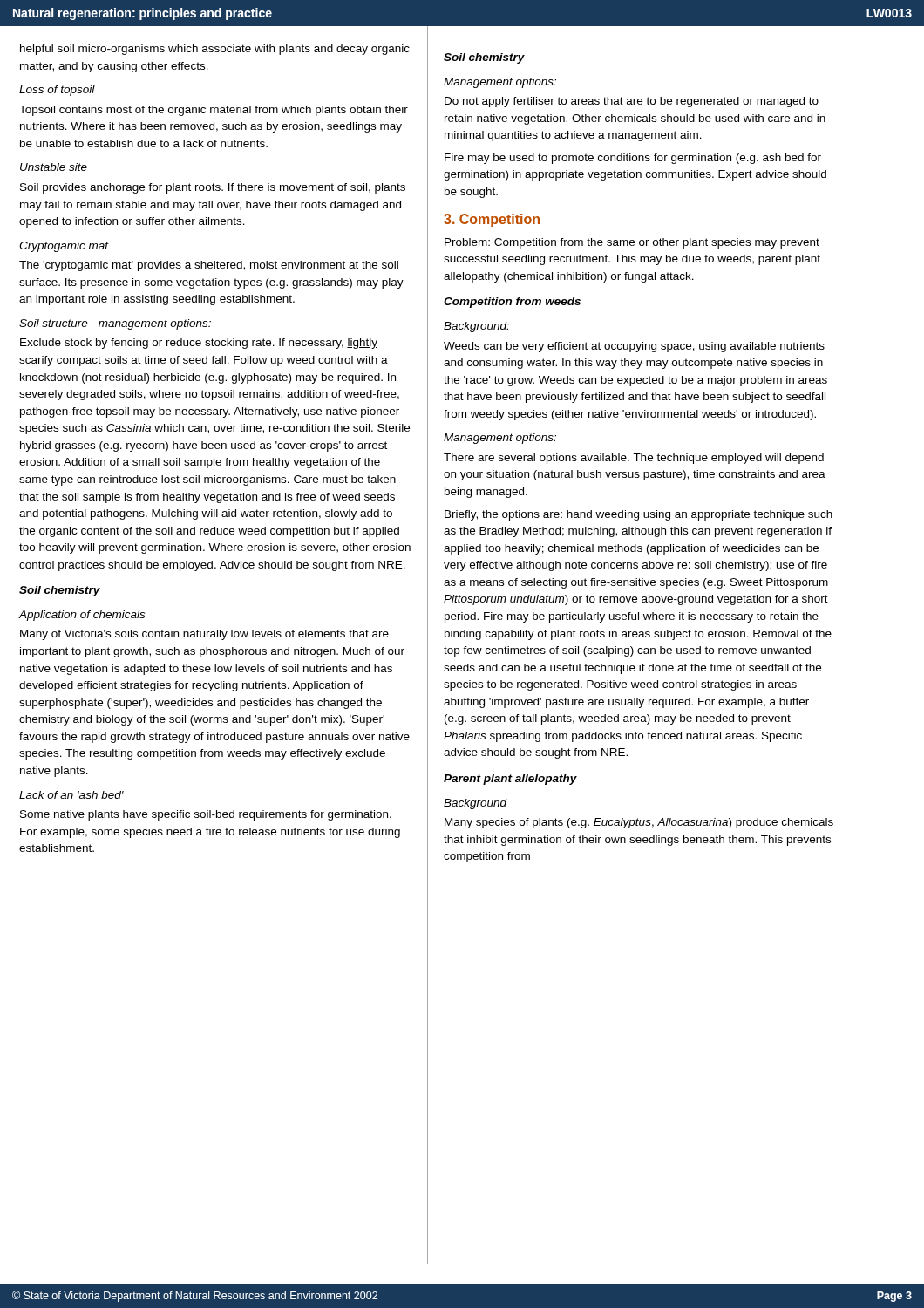Click on the text block that reads "Soil provides anchorage for plant"
Screen dimensions: 1308x924
(x=215, y=204)
